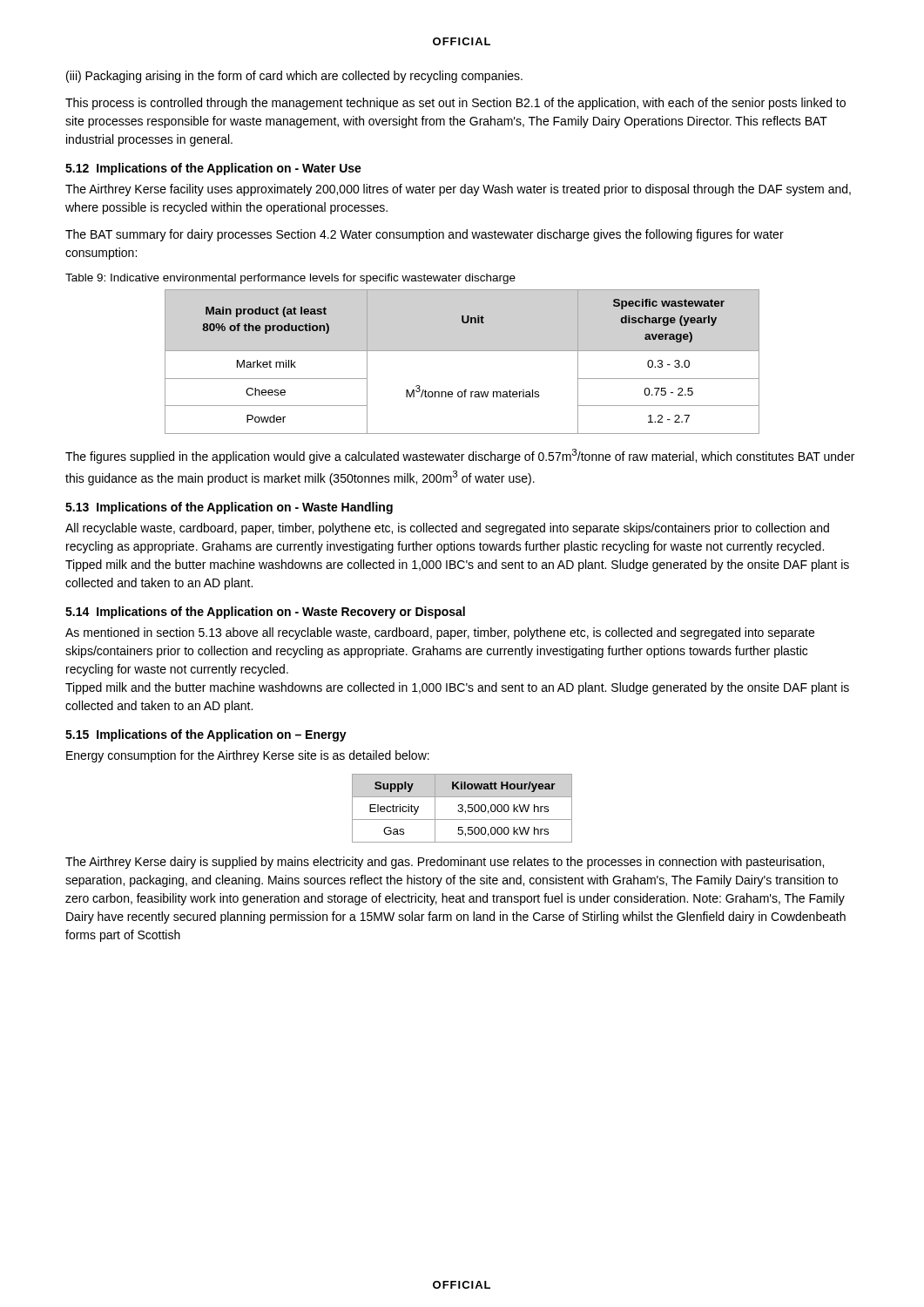Locate the section header with the text "5.14Implications of the"
The width and height of the screenshot is (924, 1307).
(x=266, y=611)
